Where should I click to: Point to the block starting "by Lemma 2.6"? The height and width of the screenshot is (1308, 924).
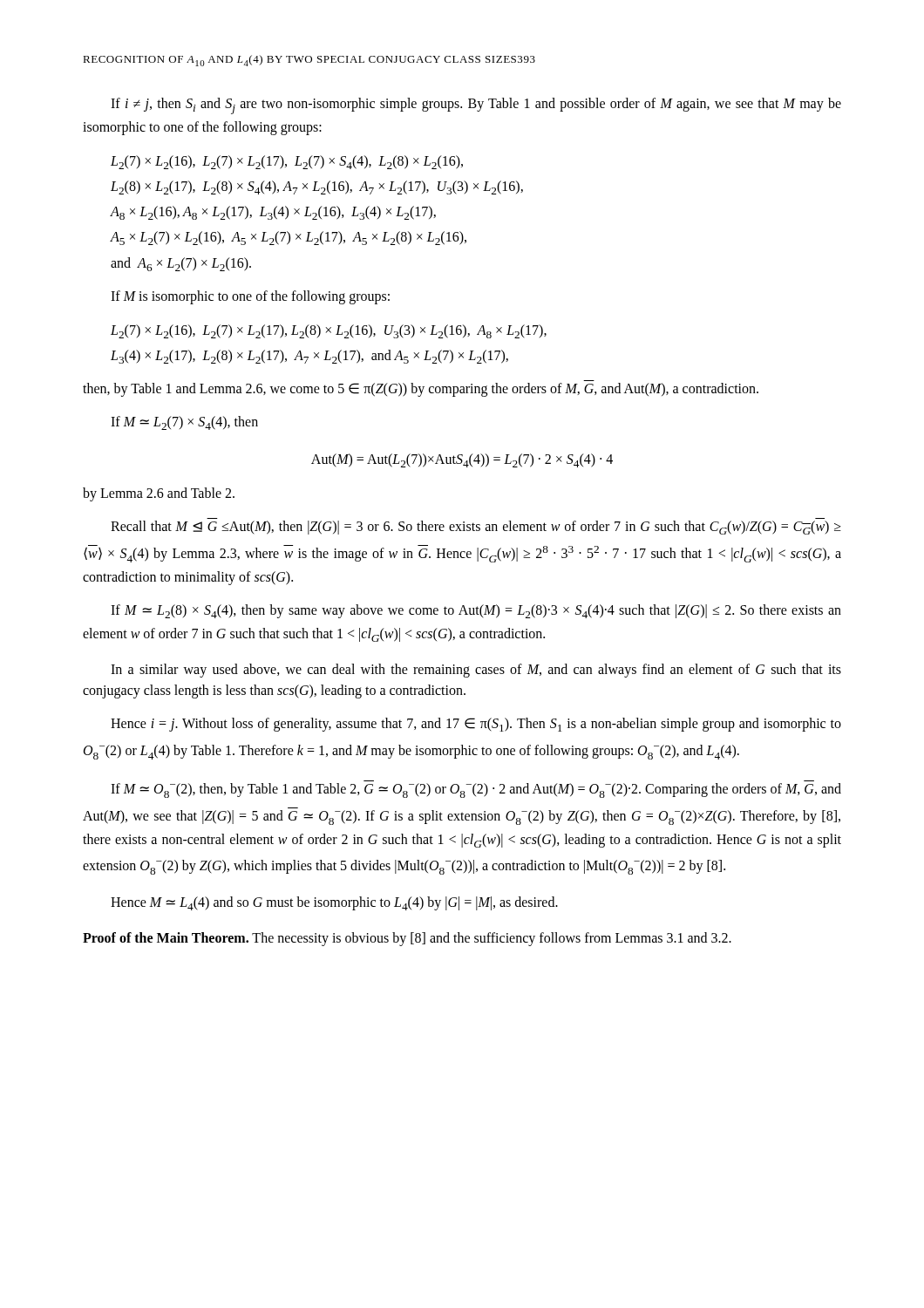click(462, 699)
